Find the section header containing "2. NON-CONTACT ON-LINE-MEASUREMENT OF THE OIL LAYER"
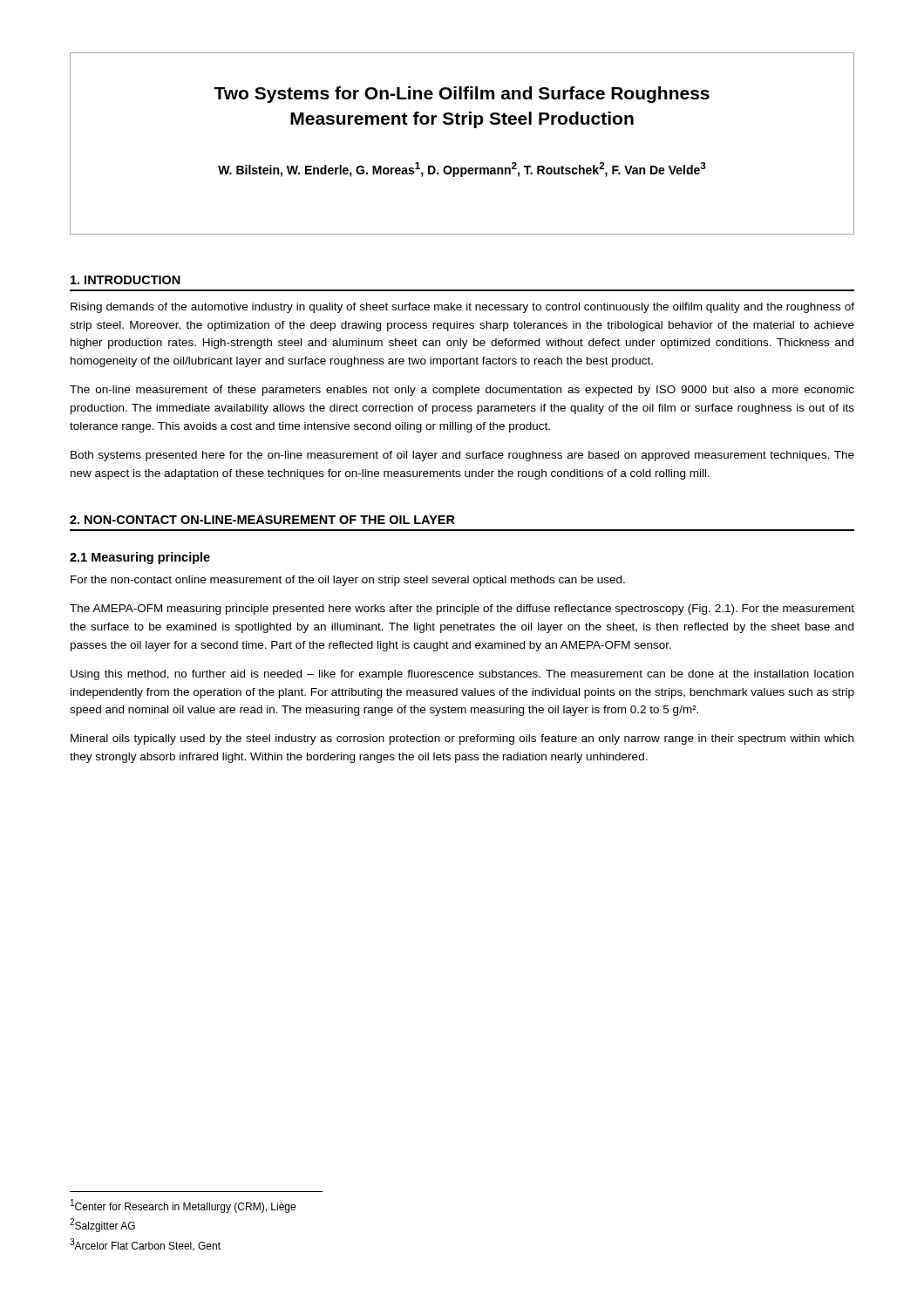The height and width of the screenshot is (1308, 924). pyautogui.click(x=262, y=520)
